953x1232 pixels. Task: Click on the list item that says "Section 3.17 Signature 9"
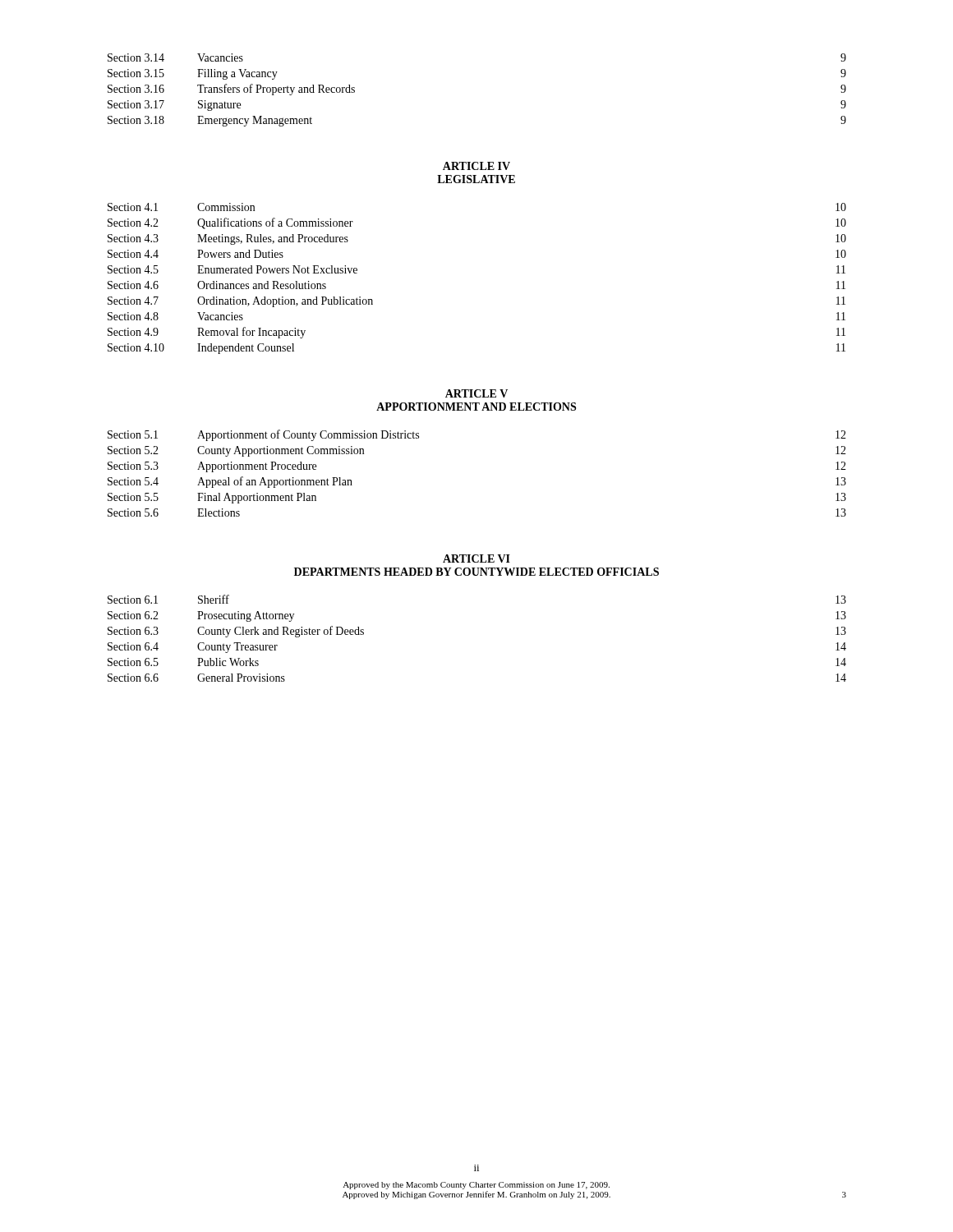pyautogui.click(x=128, y=106)
